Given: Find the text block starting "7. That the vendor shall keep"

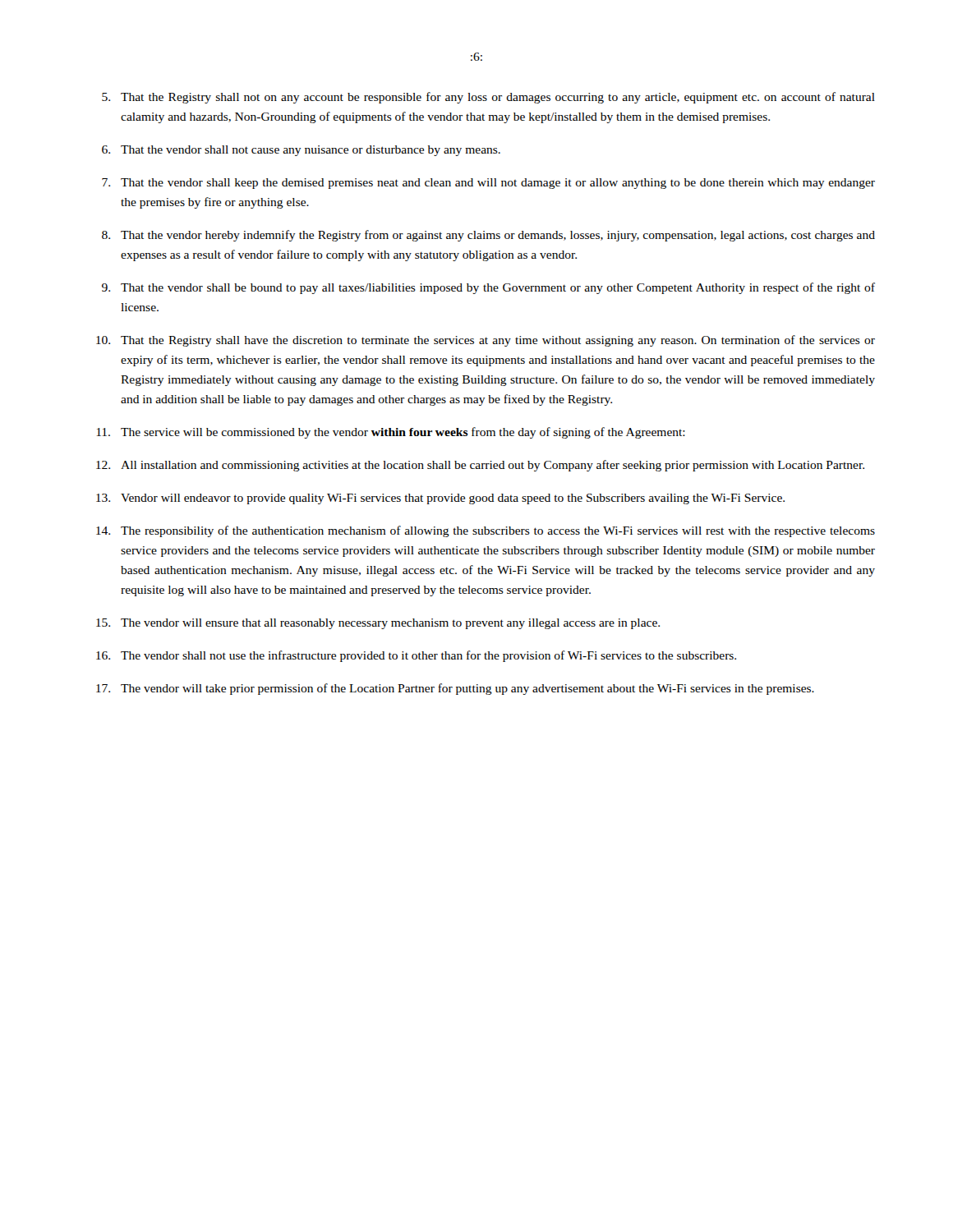Looking at the screenshot, I should point(476,192).
